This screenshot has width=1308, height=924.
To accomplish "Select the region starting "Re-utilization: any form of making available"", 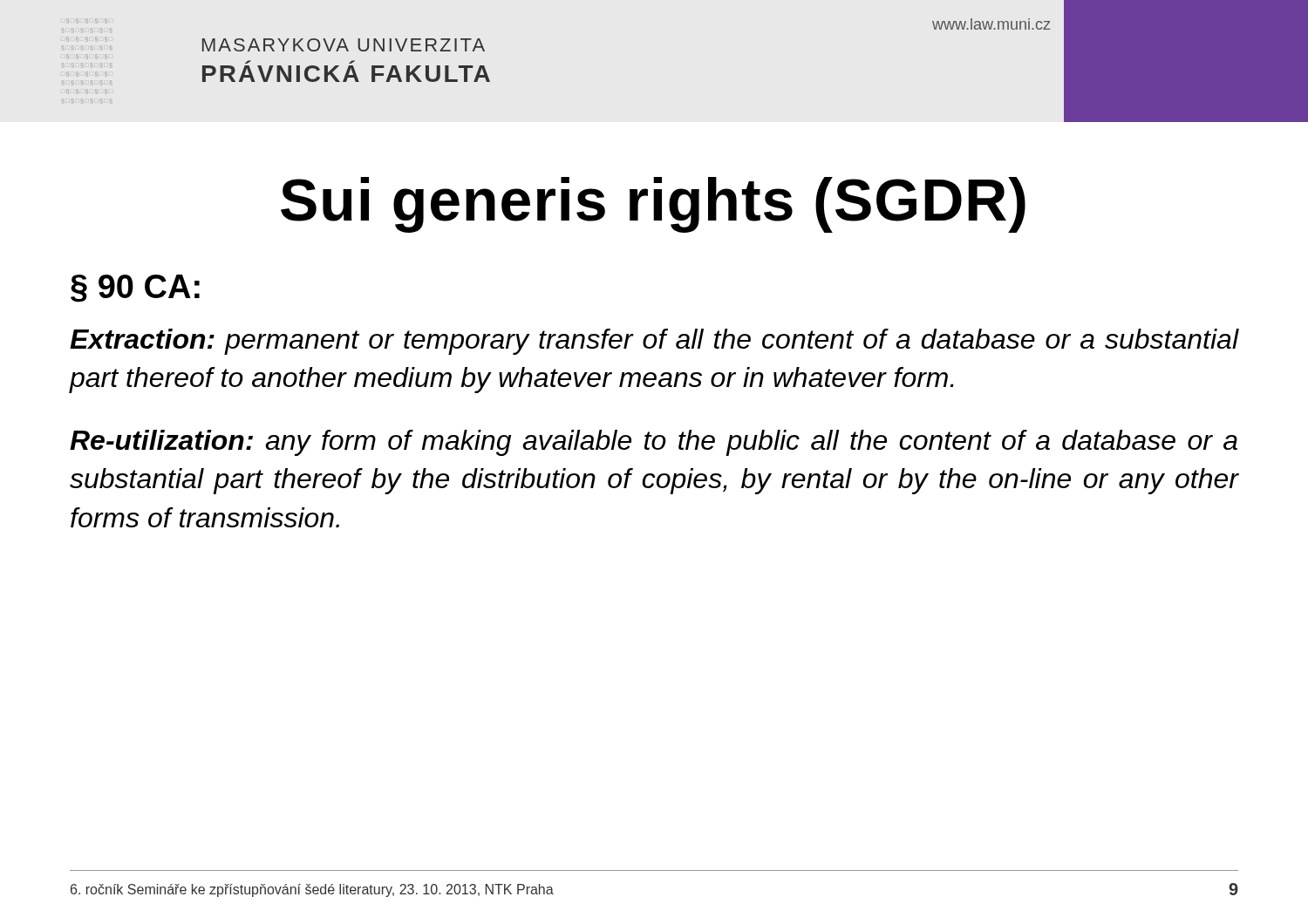I will tap(654, 479).
